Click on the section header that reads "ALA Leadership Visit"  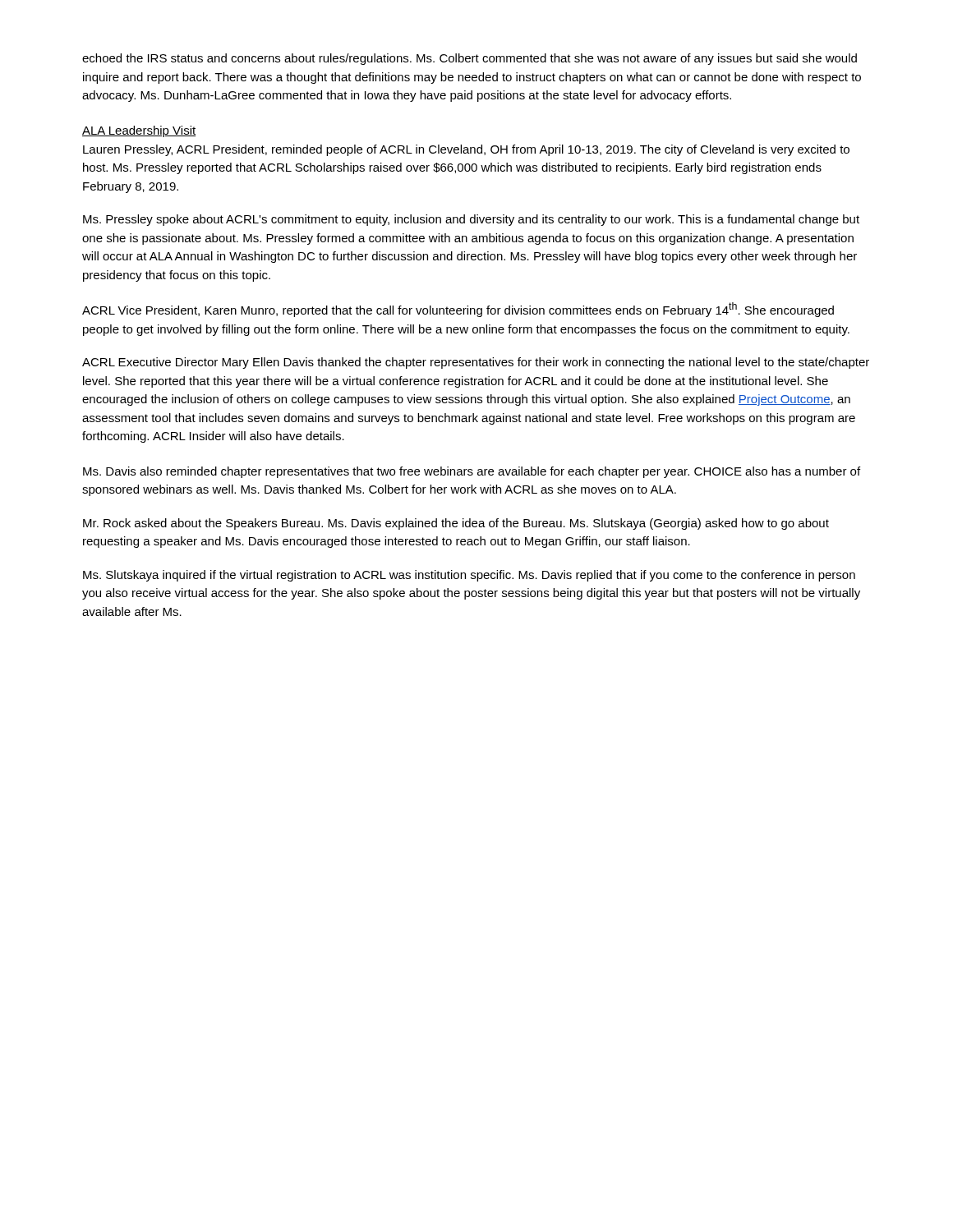point(139,130)
